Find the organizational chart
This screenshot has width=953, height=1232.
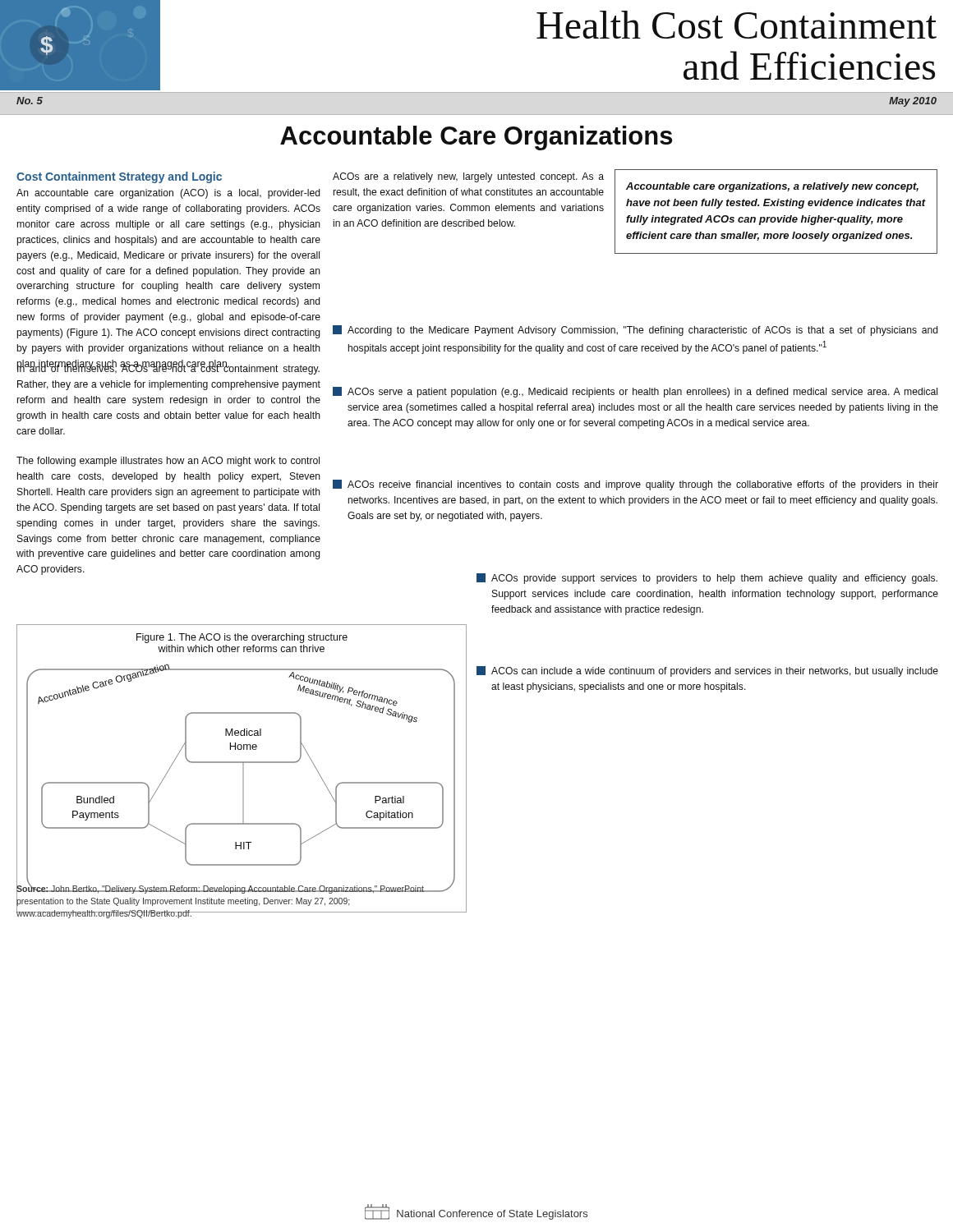[242, 768]
